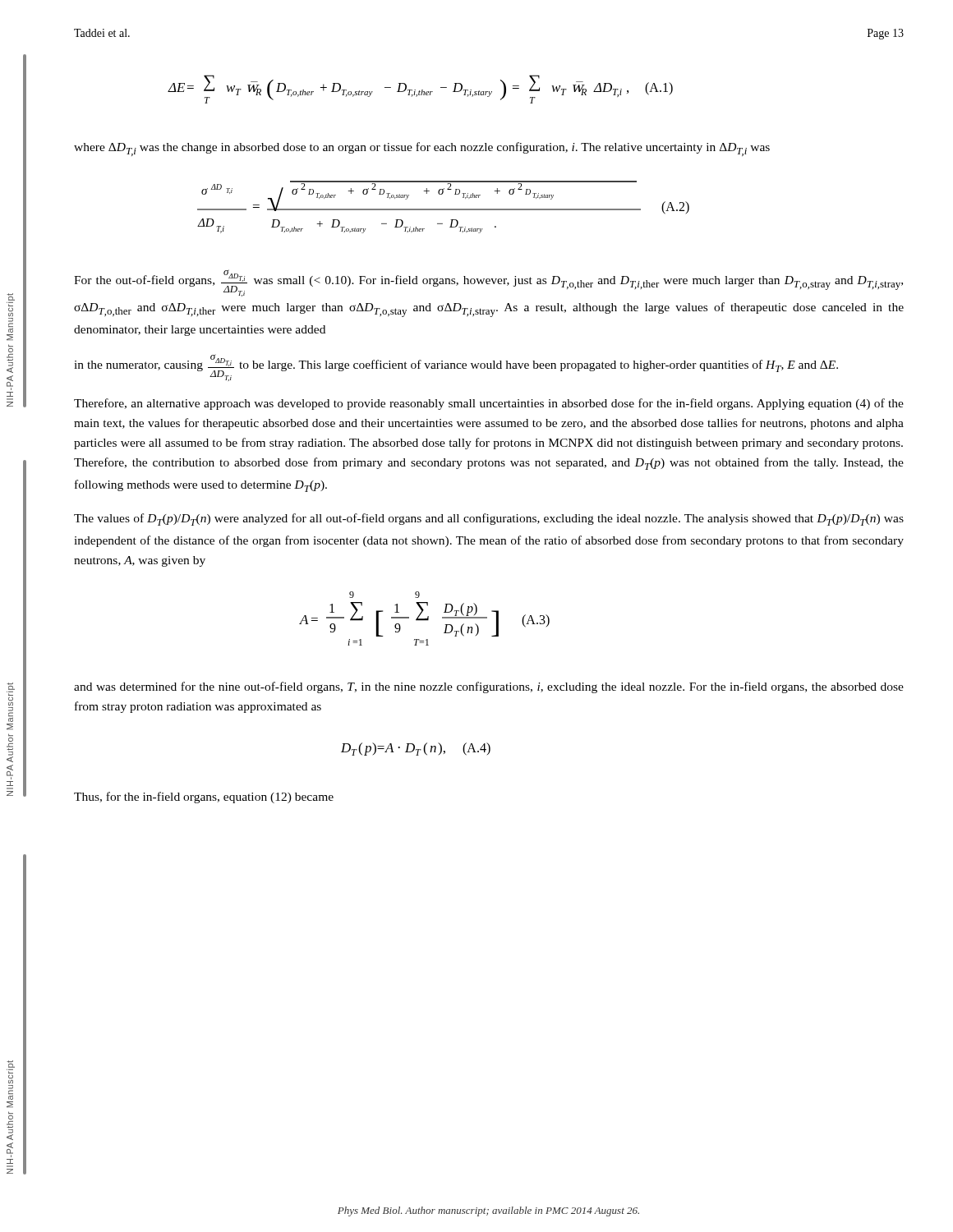Click on the text block containing "Therefore, an alternative approach was"
Viewport: 953px width, 1232px height.
[x=489, y=445]
